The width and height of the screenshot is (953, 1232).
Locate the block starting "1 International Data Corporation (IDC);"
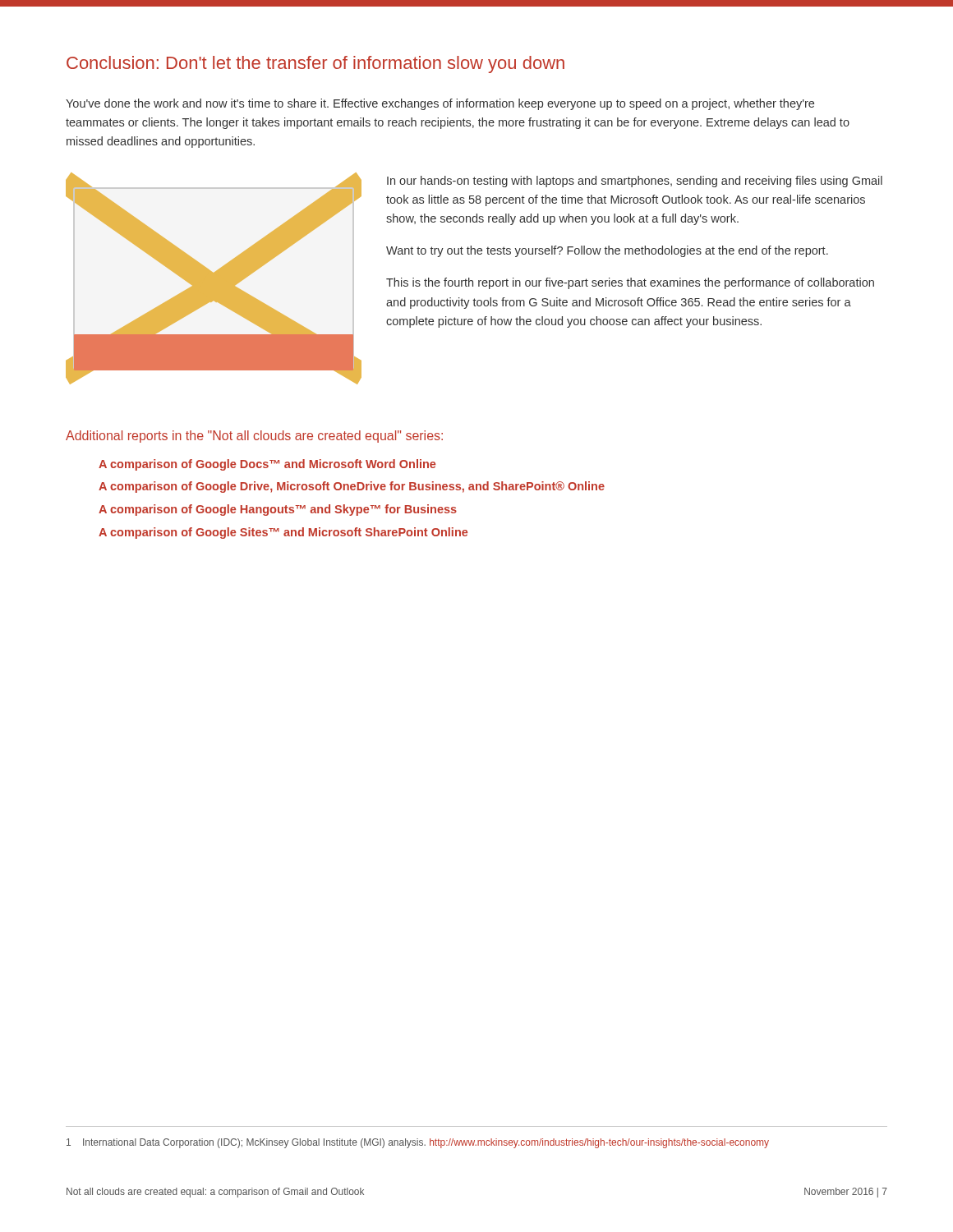point(417,1142)
